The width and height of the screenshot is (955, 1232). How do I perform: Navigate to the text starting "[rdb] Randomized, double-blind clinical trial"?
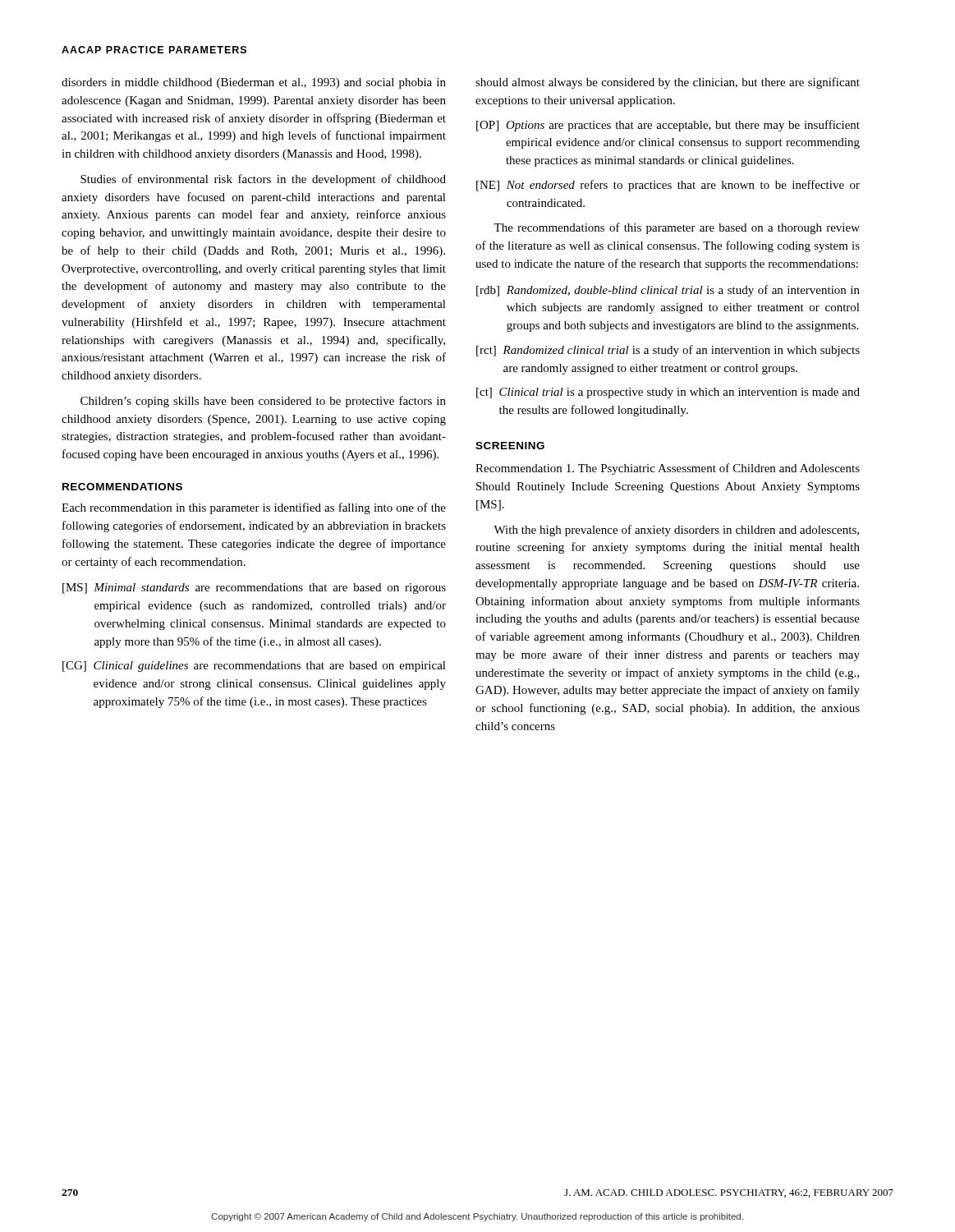coord(668,308)
